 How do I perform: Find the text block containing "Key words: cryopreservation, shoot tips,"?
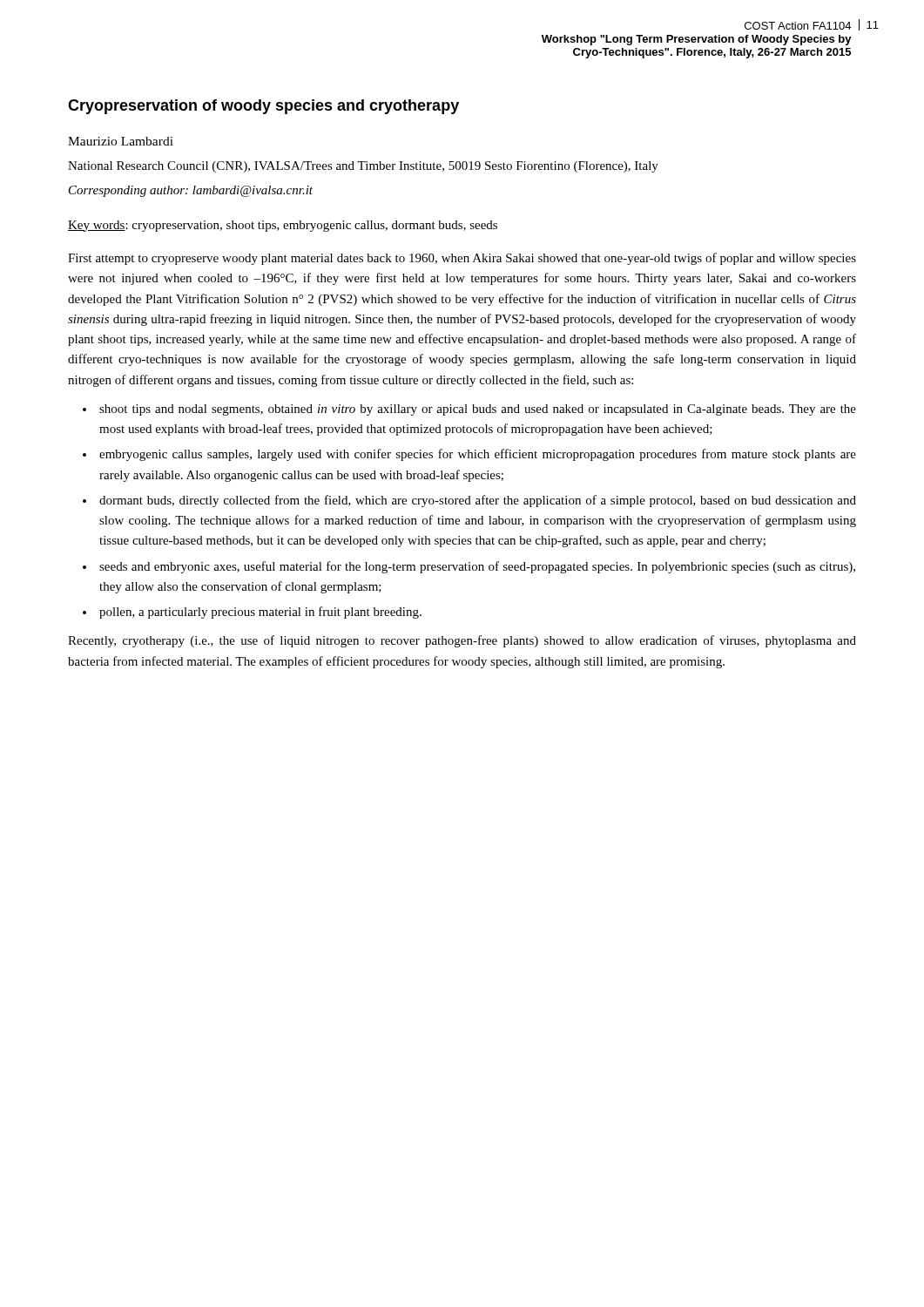click(x=283, y=224)
